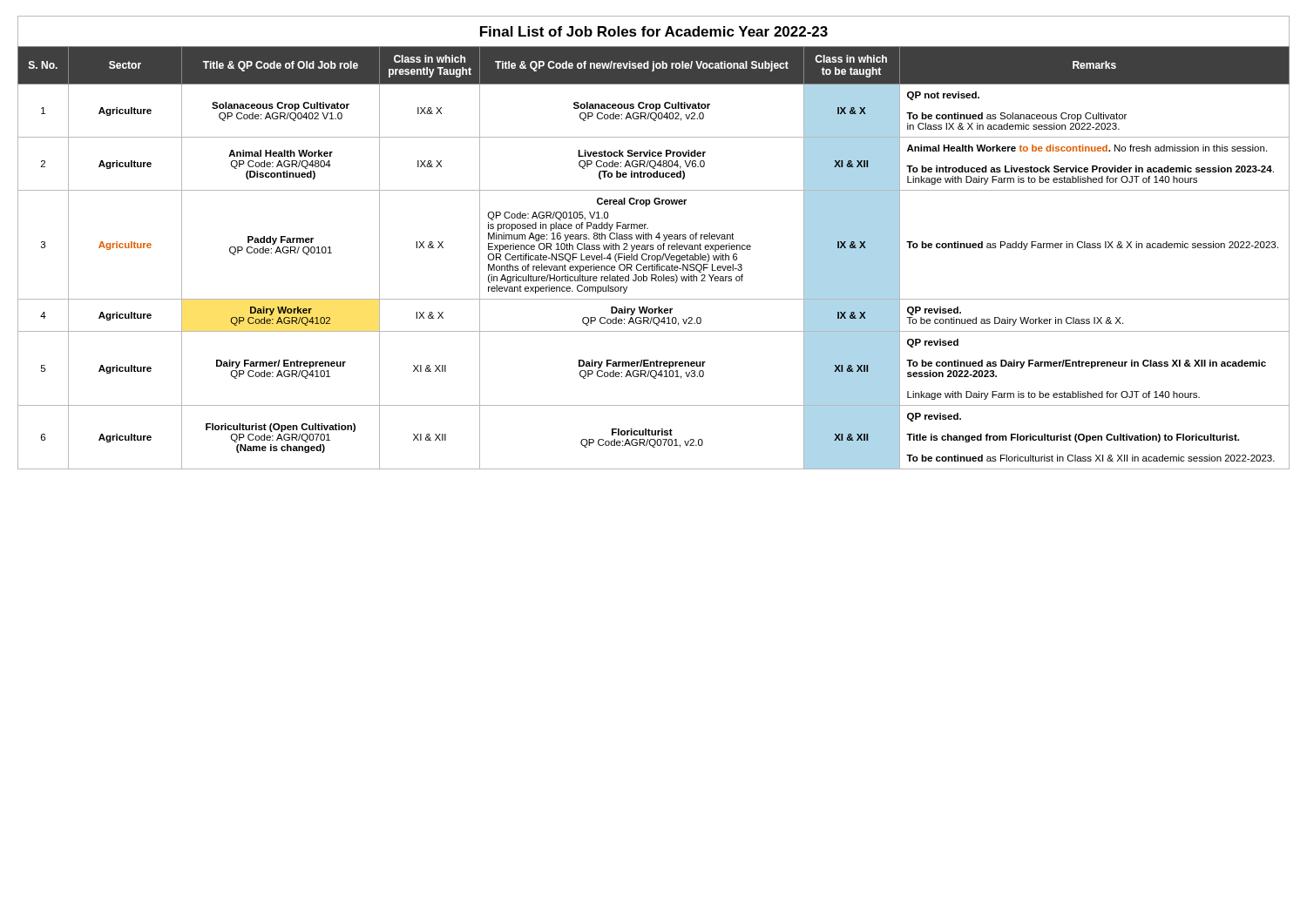The height and width of the screenshot is (924, 1307).
Task: Select the title
Action: [654, 32]
